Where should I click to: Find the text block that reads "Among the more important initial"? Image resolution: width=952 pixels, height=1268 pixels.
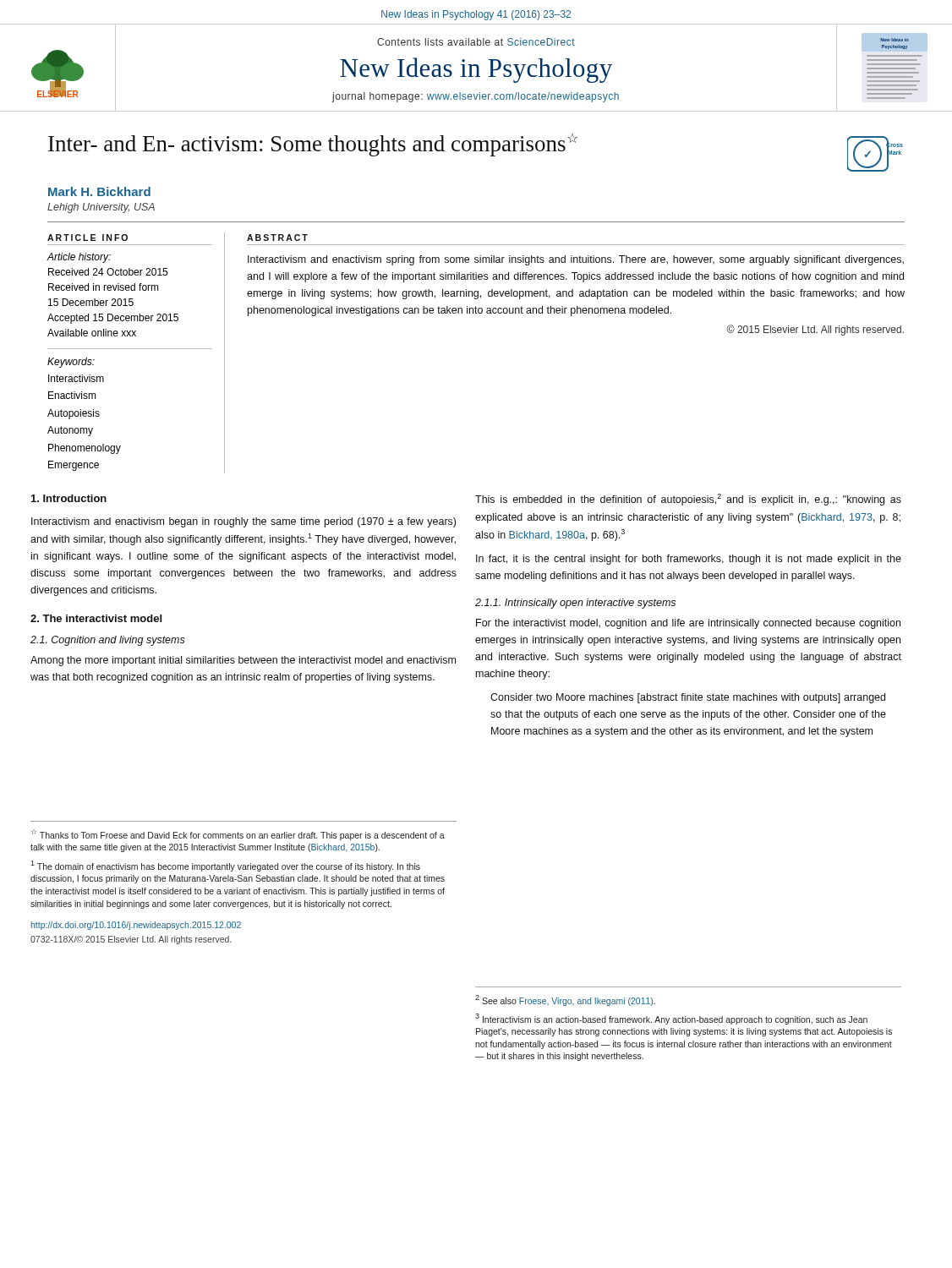click(x=244, y=669)
